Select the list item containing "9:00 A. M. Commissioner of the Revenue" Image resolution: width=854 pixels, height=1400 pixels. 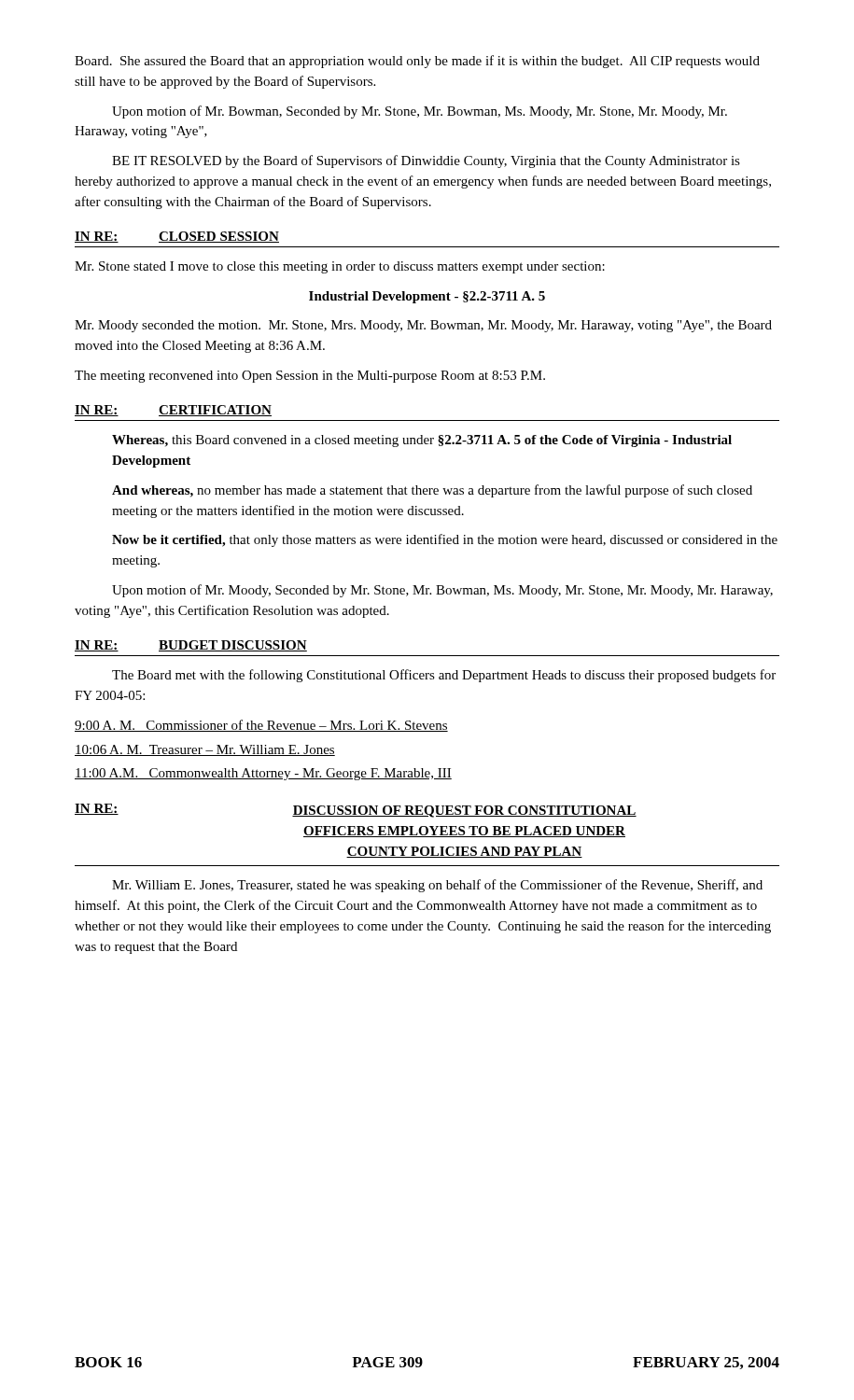point(261,725)
